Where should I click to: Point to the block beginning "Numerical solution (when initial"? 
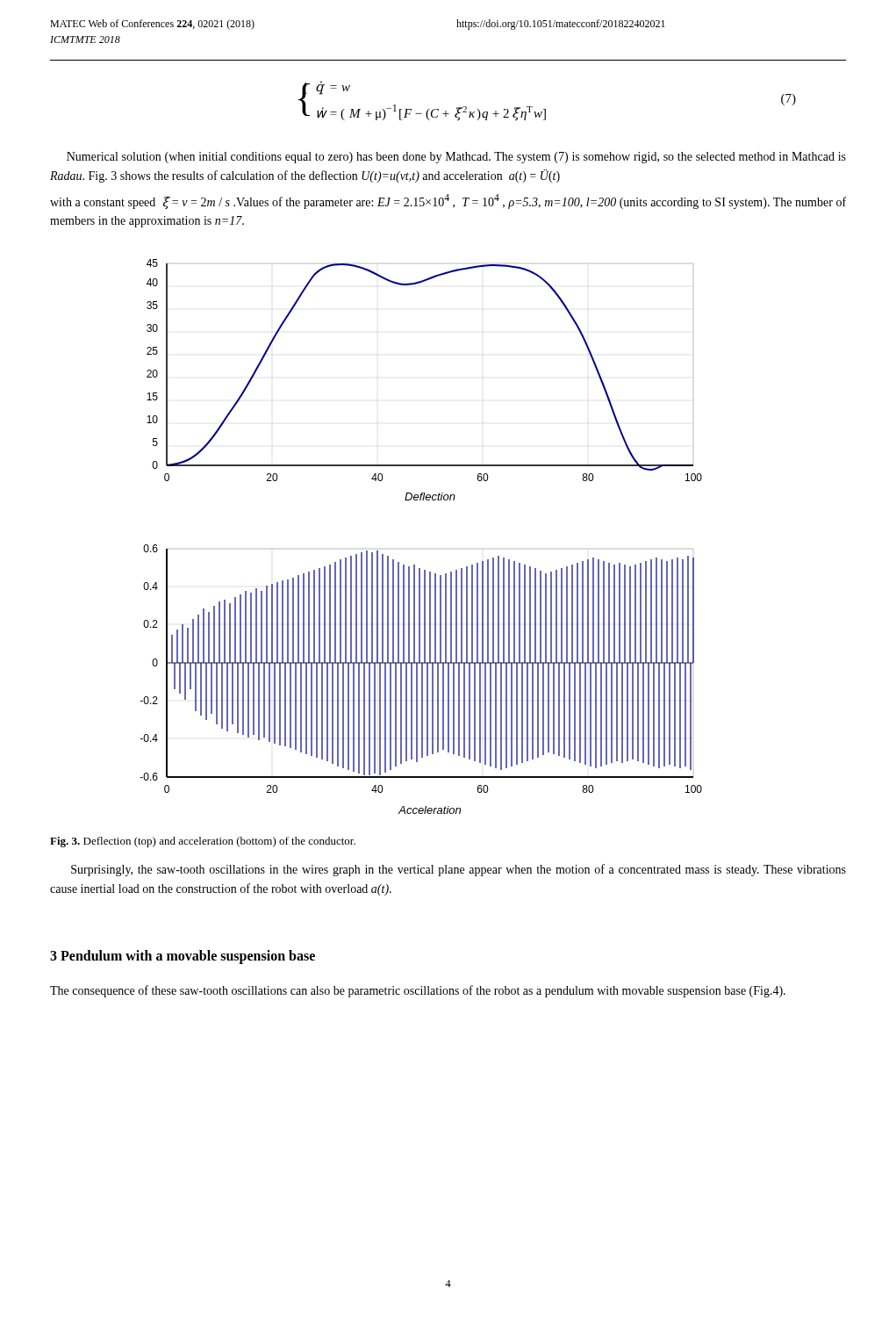448,166
